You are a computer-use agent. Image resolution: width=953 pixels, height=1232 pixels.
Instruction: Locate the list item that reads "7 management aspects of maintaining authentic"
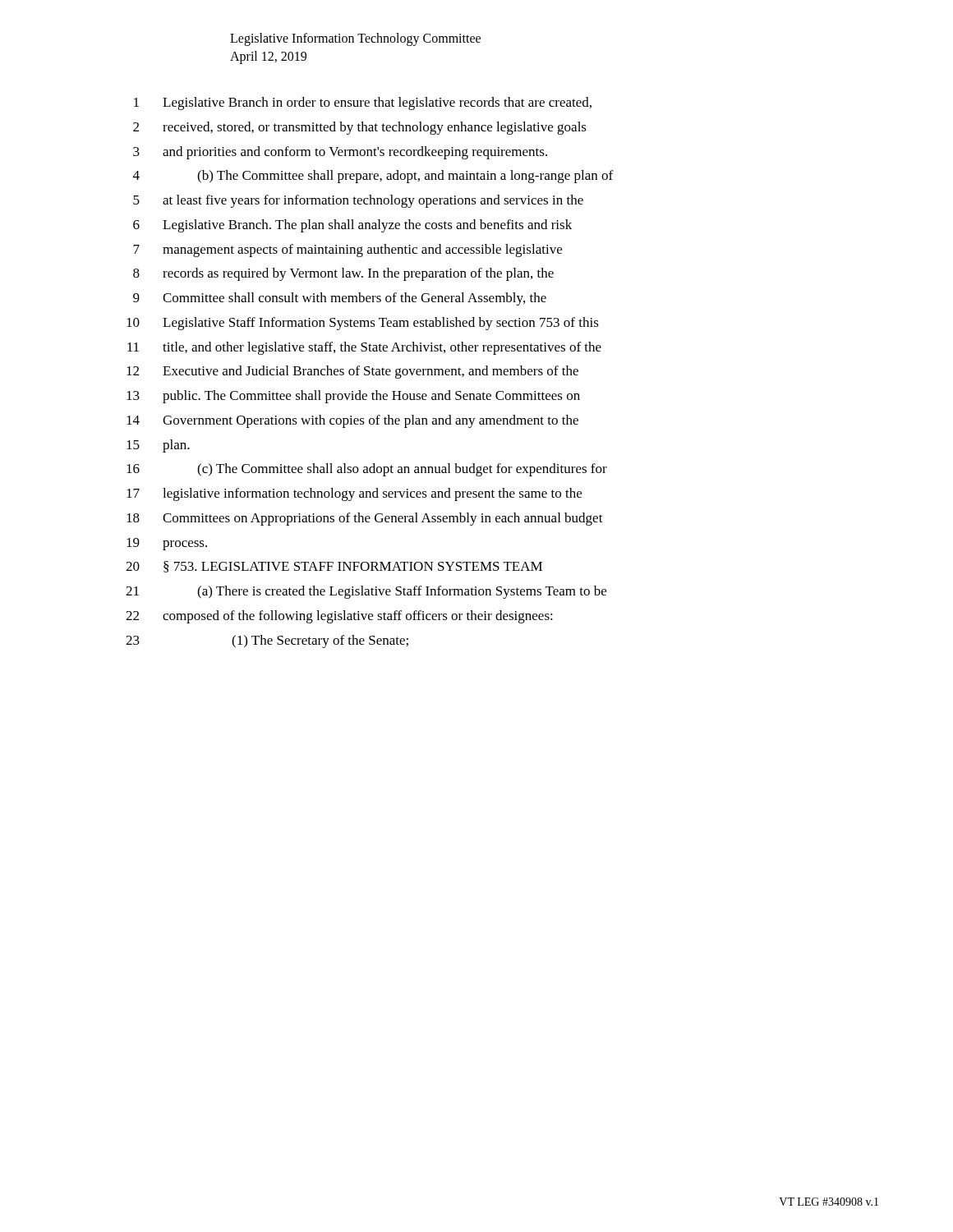pos(434,249)
